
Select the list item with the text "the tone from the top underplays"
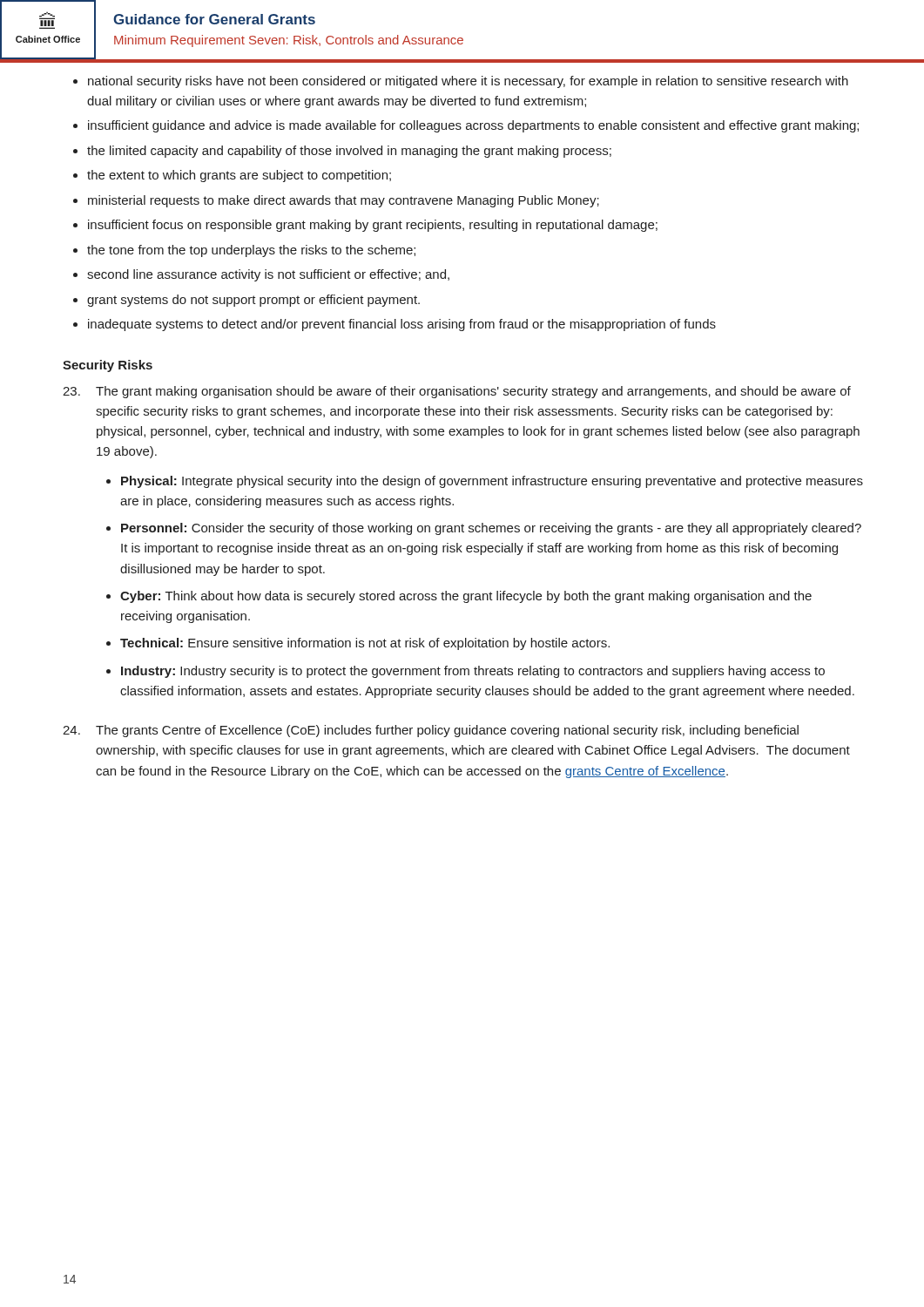pos(252,249)
